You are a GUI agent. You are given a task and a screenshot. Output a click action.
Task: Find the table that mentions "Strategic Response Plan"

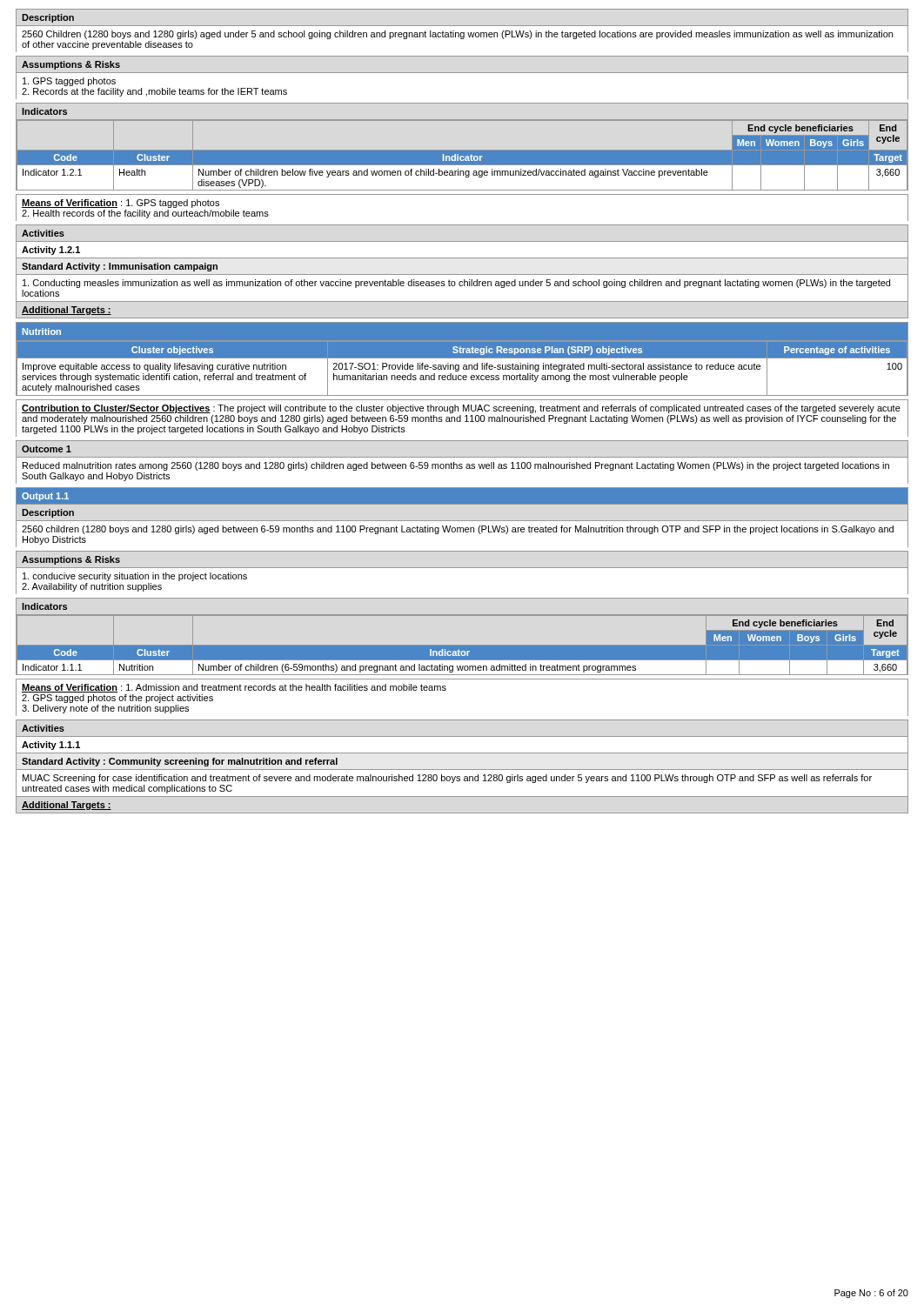point(462,368)
